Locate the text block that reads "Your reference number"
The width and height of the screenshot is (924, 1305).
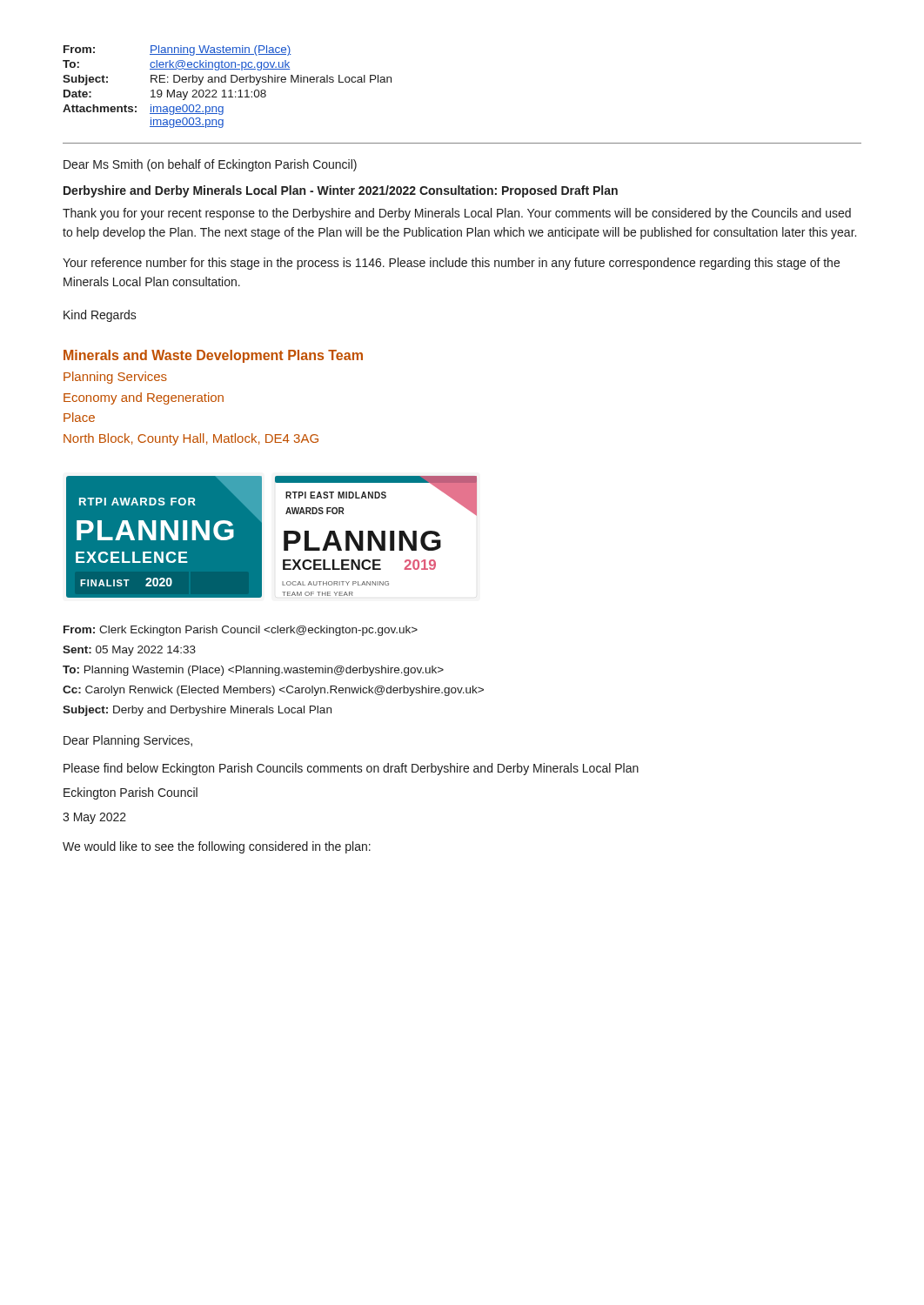(x=451, y=272)
